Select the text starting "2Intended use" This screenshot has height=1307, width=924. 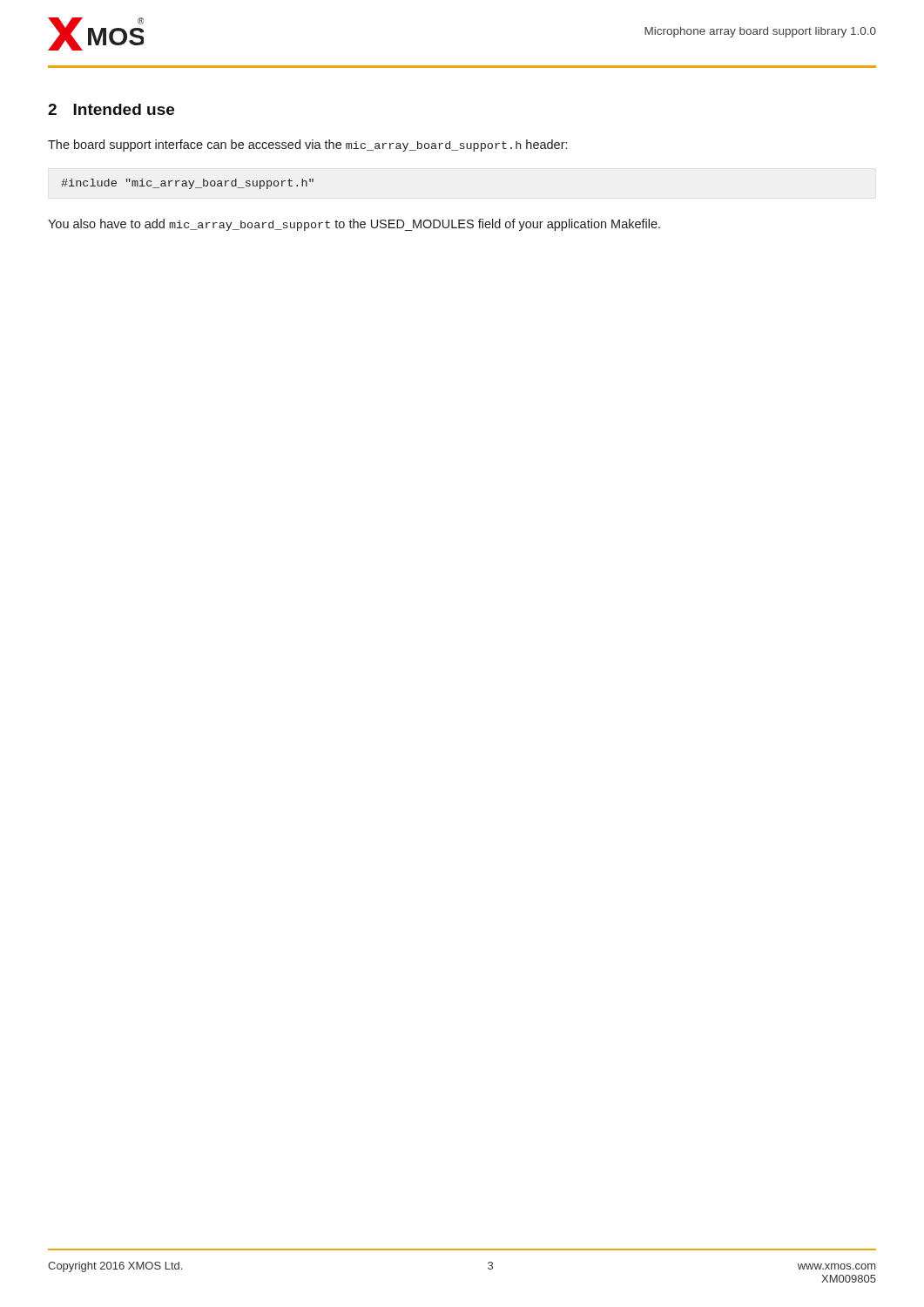(x=111, y=109)
